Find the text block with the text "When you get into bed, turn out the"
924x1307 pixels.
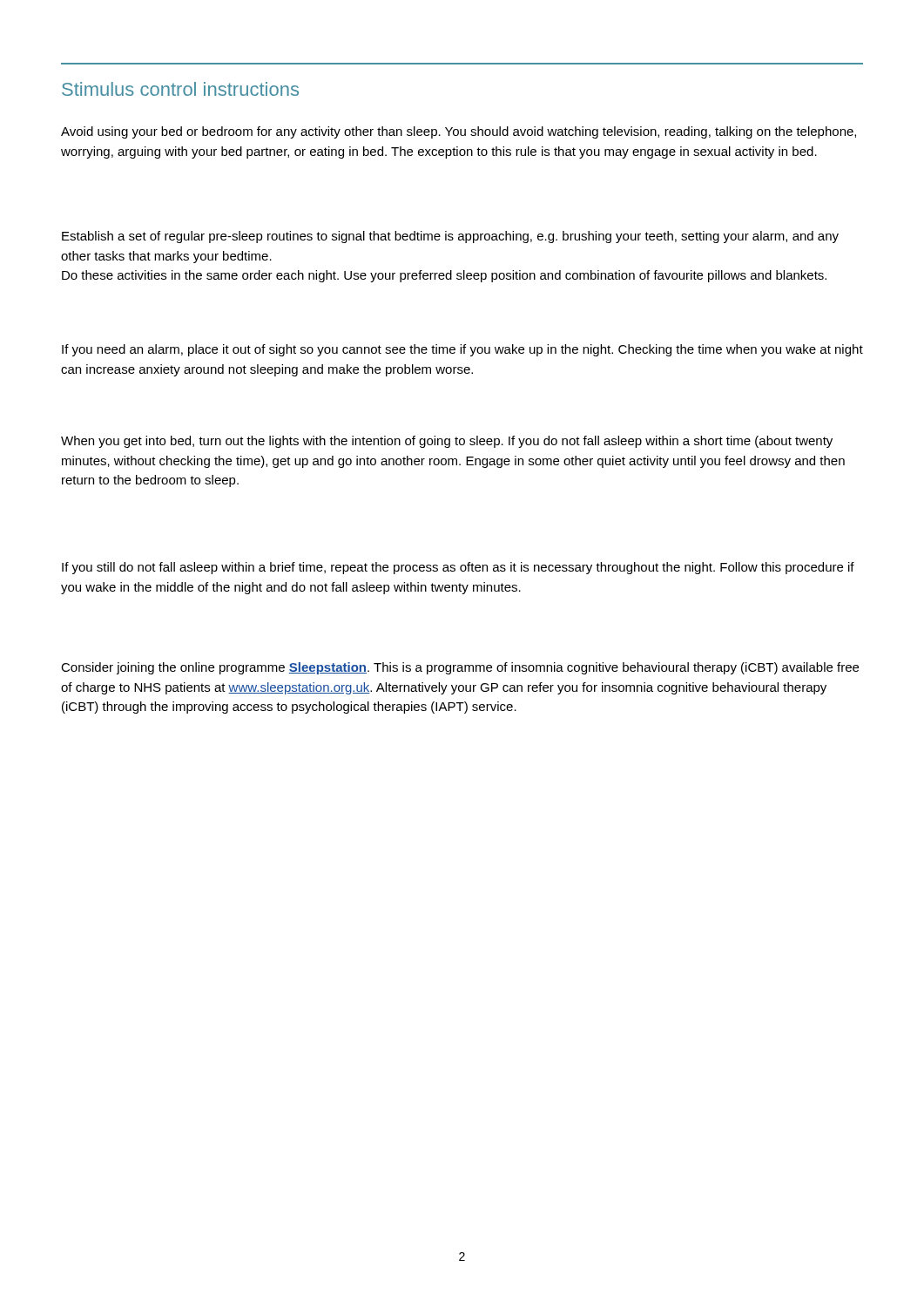(x=453, y=460)
